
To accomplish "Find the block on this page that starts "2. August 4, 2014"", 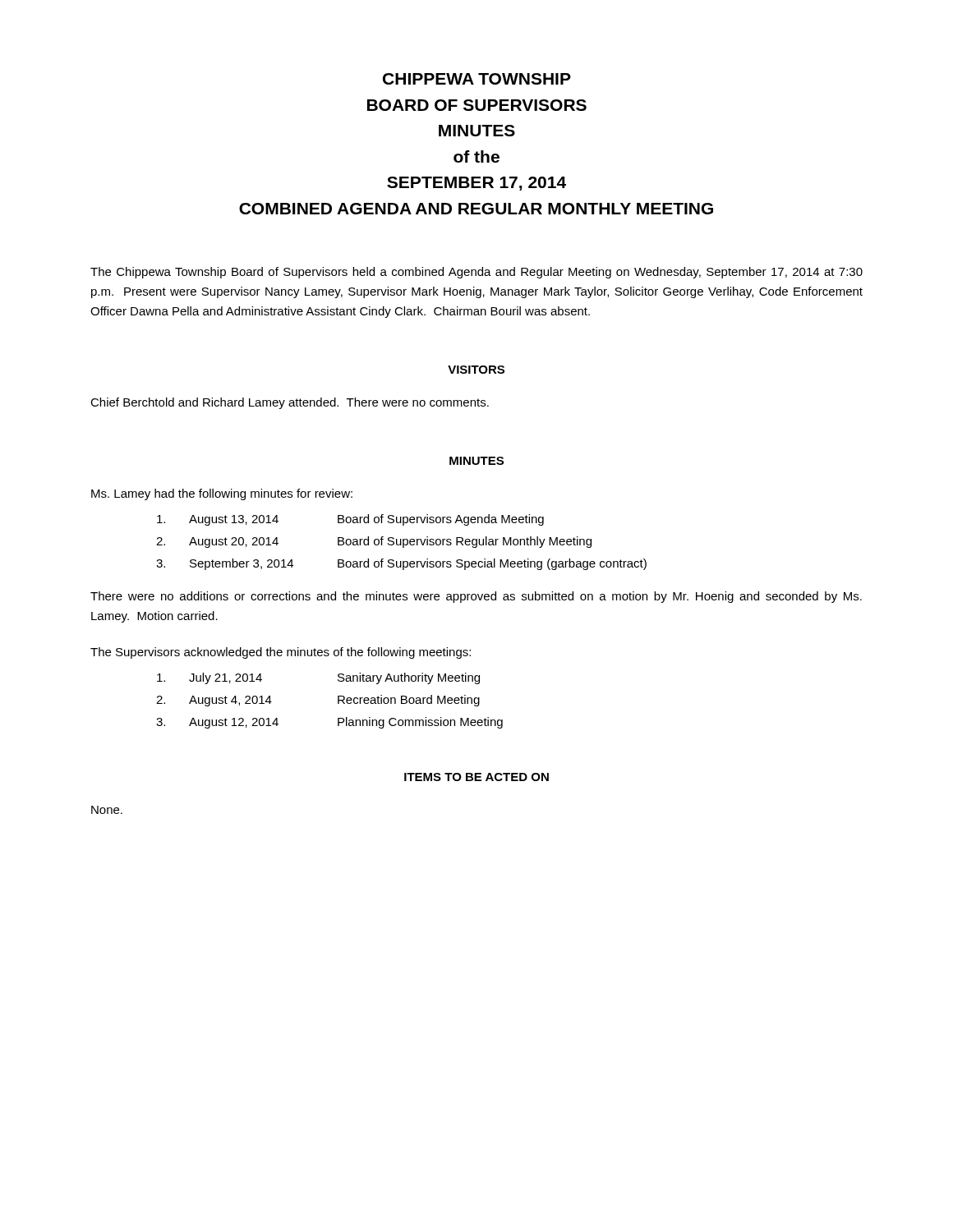I will tap(233, 700).
